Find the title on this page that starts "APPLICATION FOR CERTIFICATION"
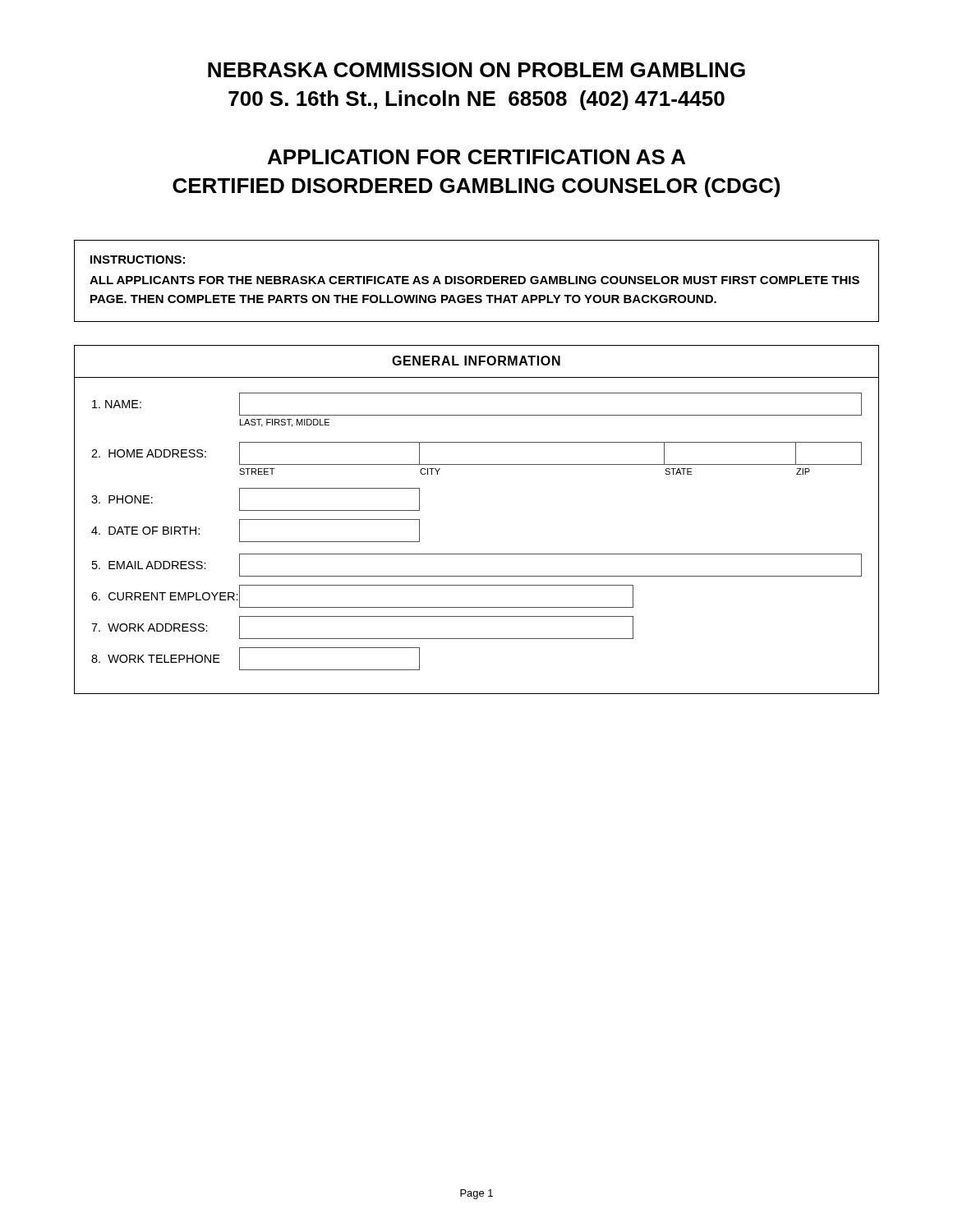Image resolution: width=953 pixels, height=1232 pixels. [476, 172]
